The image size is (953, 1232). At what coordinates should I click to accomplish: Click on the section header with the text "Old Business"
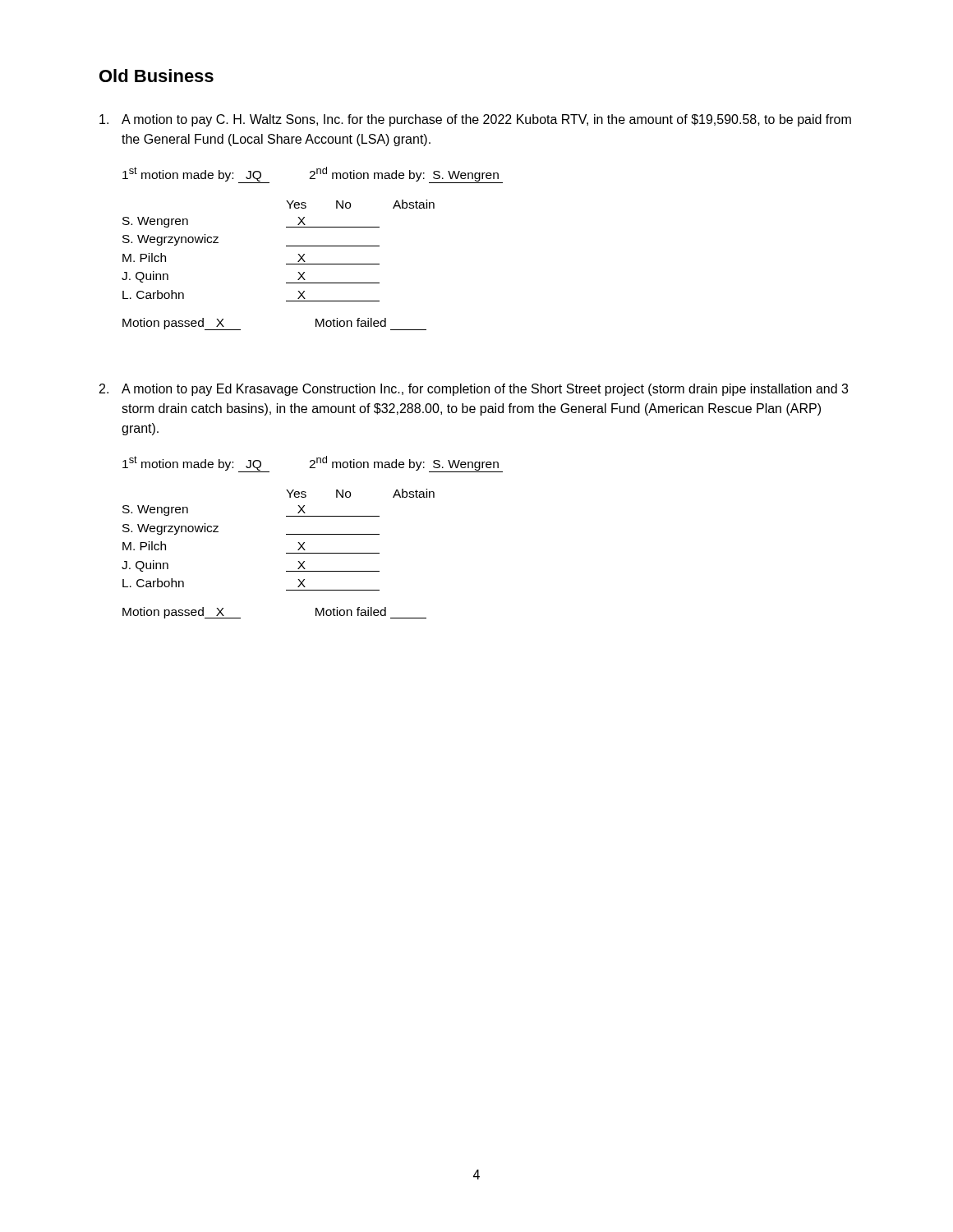click(x=156, y=76)
